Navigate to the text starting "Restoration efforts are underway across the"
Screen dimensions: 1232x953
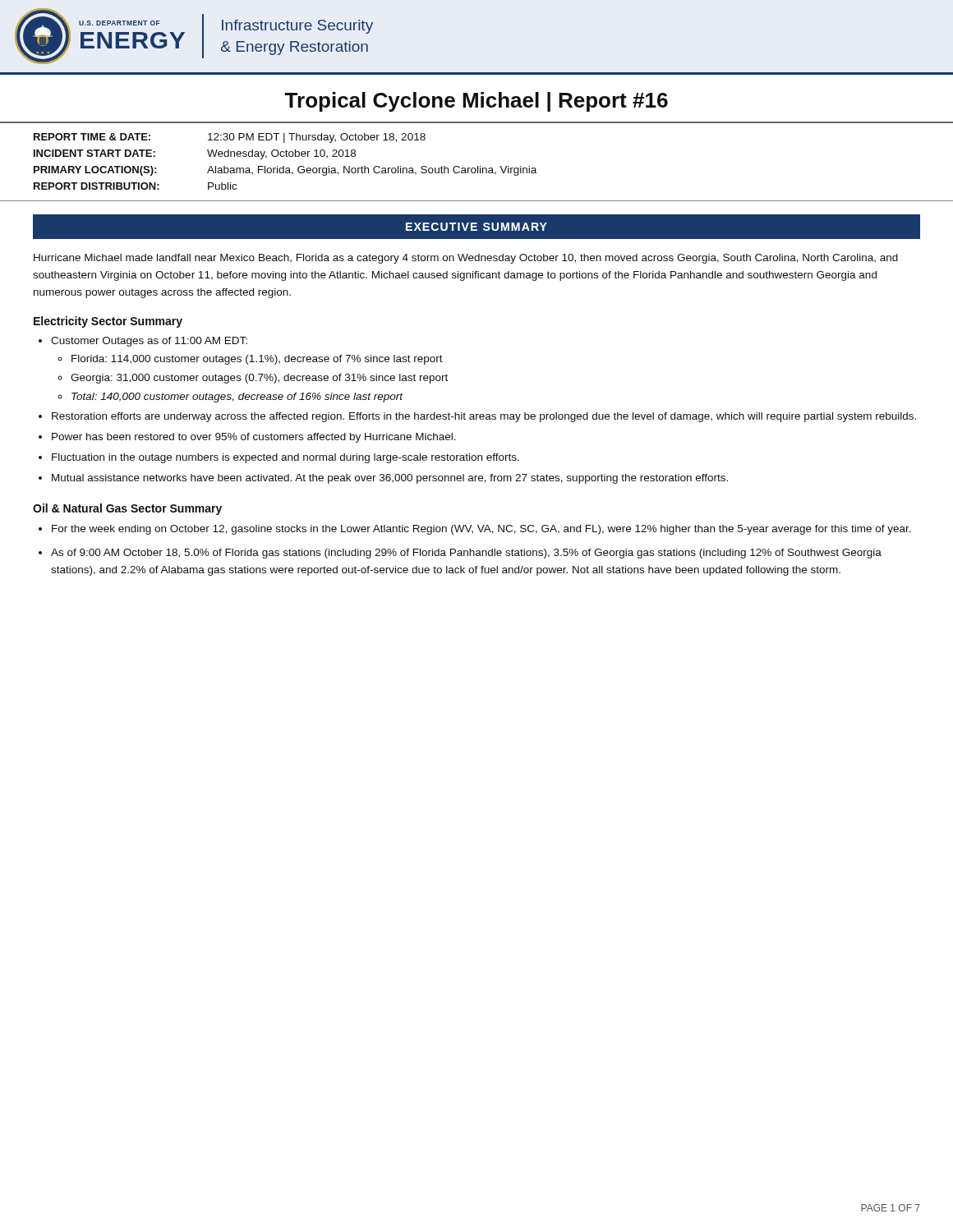[484, 416]
